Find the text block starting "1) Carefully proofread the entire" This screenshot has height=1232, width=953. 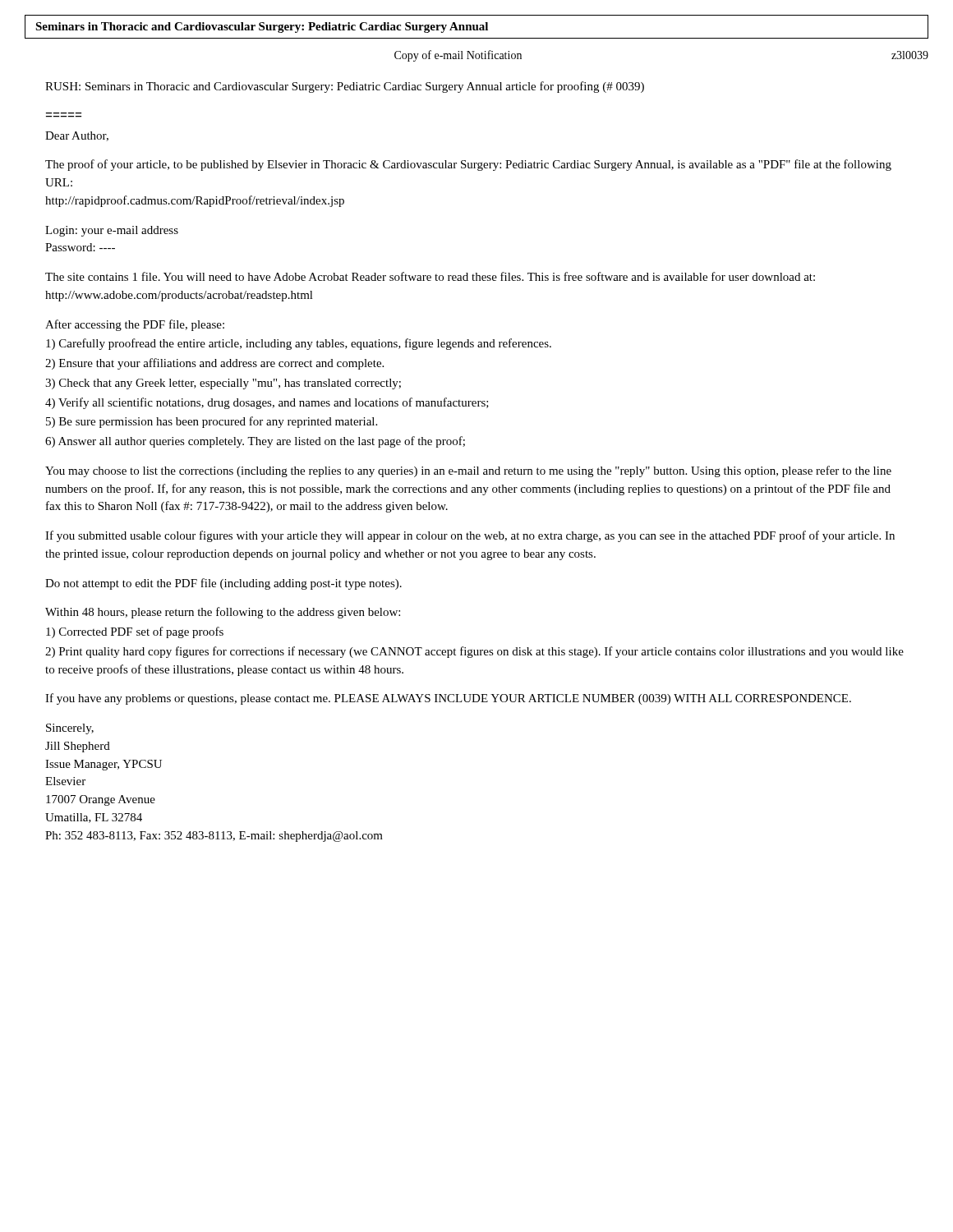tap(299, 344)
